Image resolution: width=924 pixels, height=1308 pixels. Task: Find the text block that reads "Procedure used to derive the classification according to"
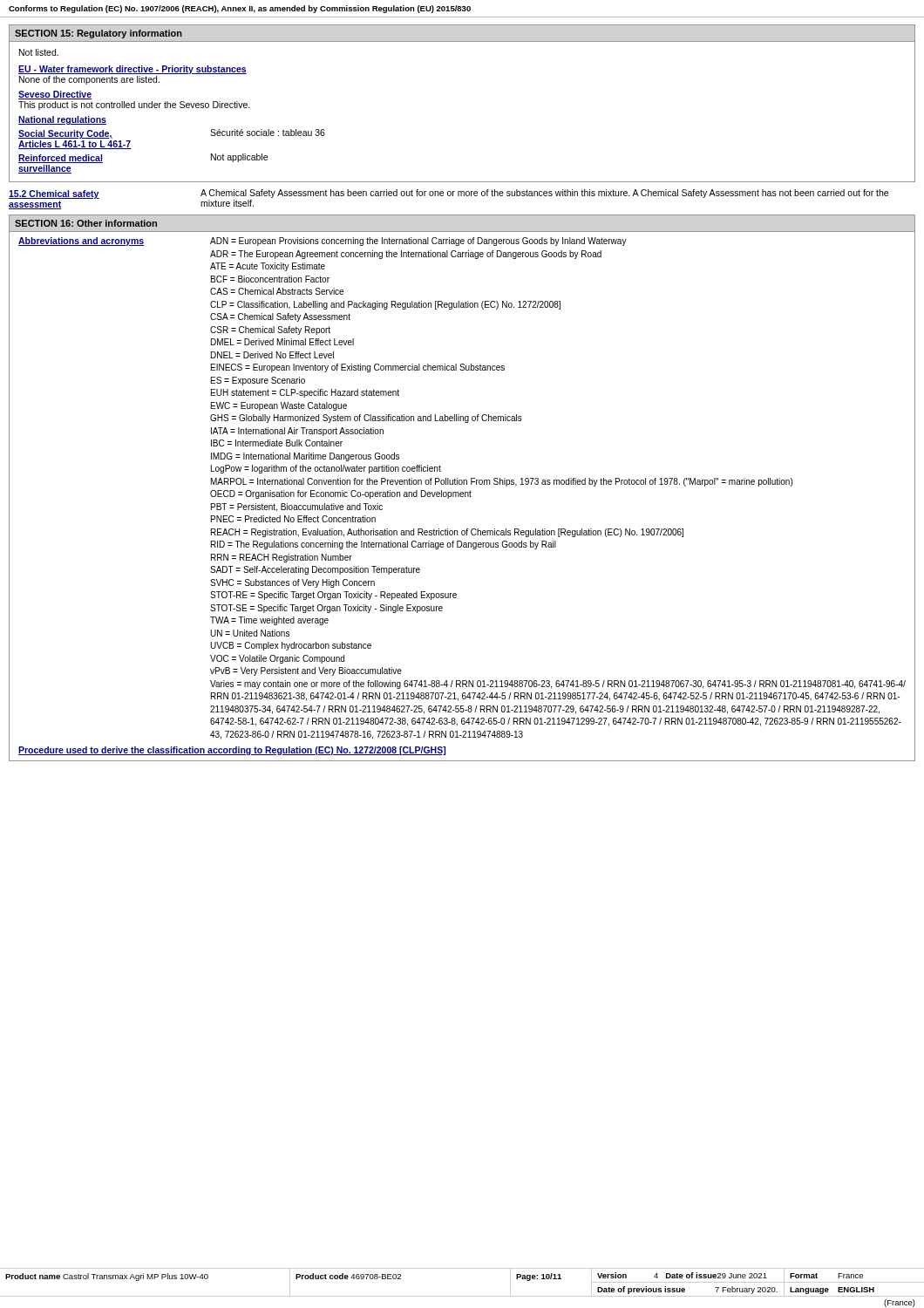pos(232,750)
